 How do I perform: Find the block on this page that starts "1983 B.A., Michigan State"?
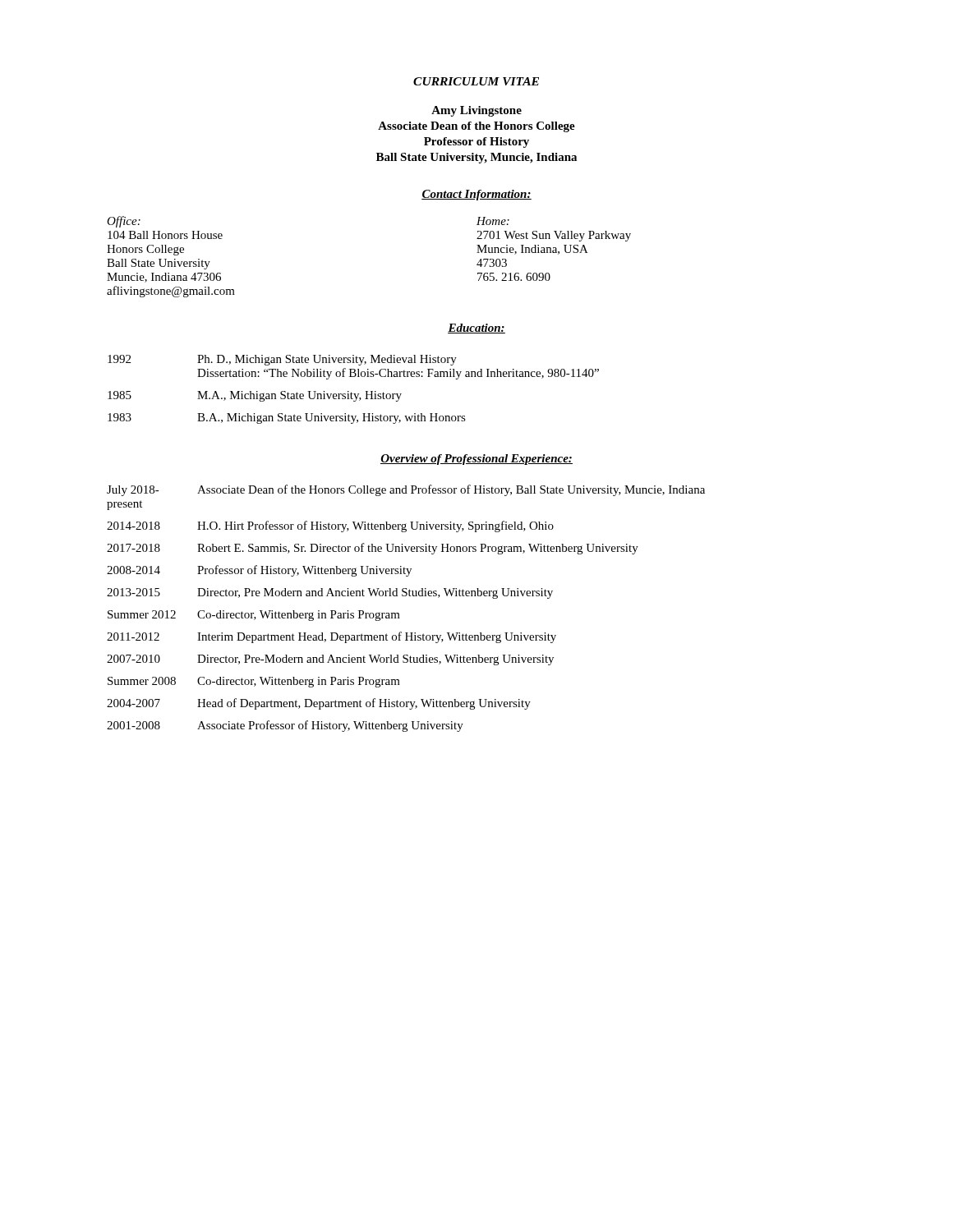pyautogui.click(x=476, y=418)
